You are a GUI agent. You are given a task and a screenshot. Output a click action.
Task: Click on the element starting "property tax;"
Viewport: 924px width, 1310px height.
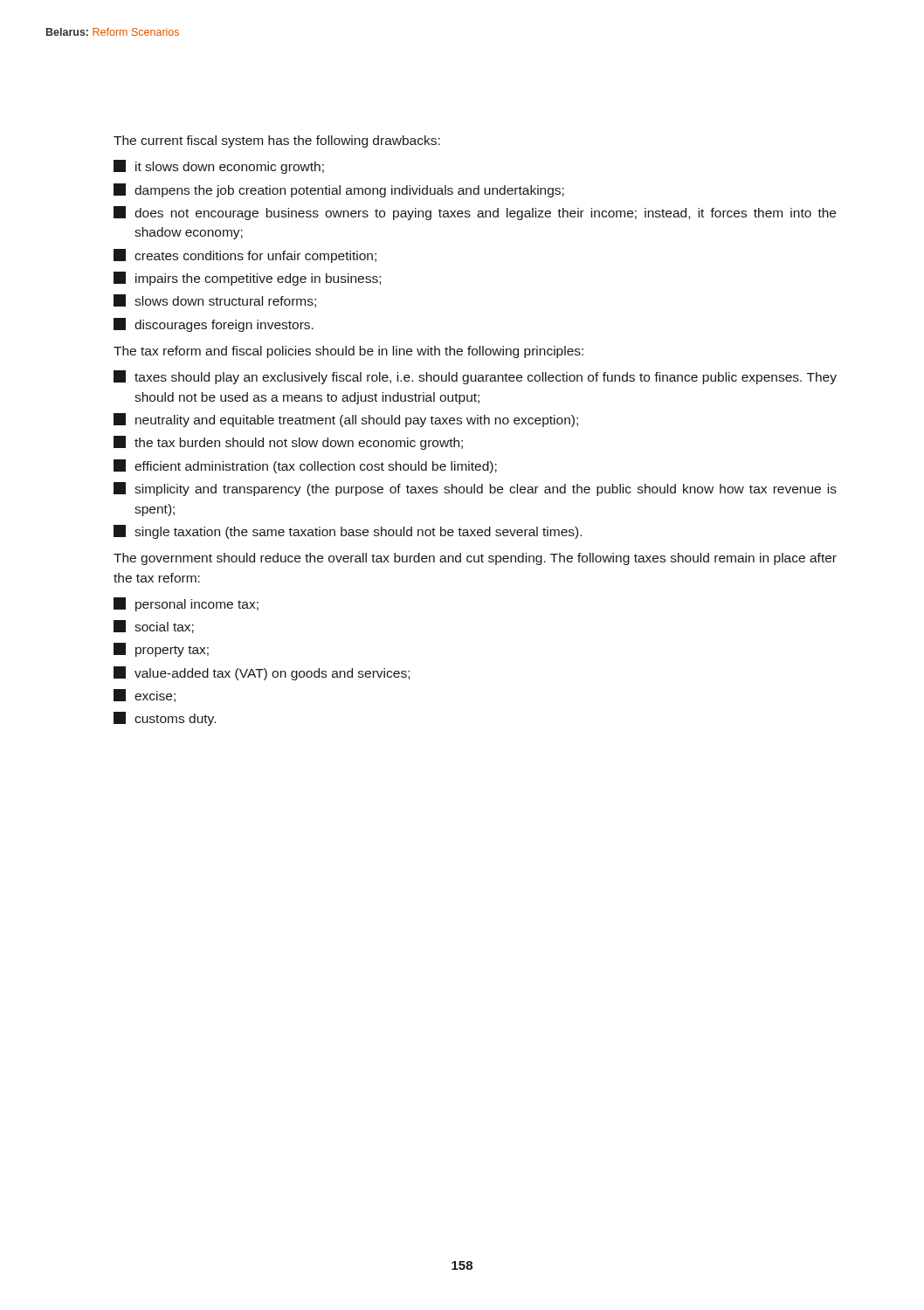coord(161,650)
